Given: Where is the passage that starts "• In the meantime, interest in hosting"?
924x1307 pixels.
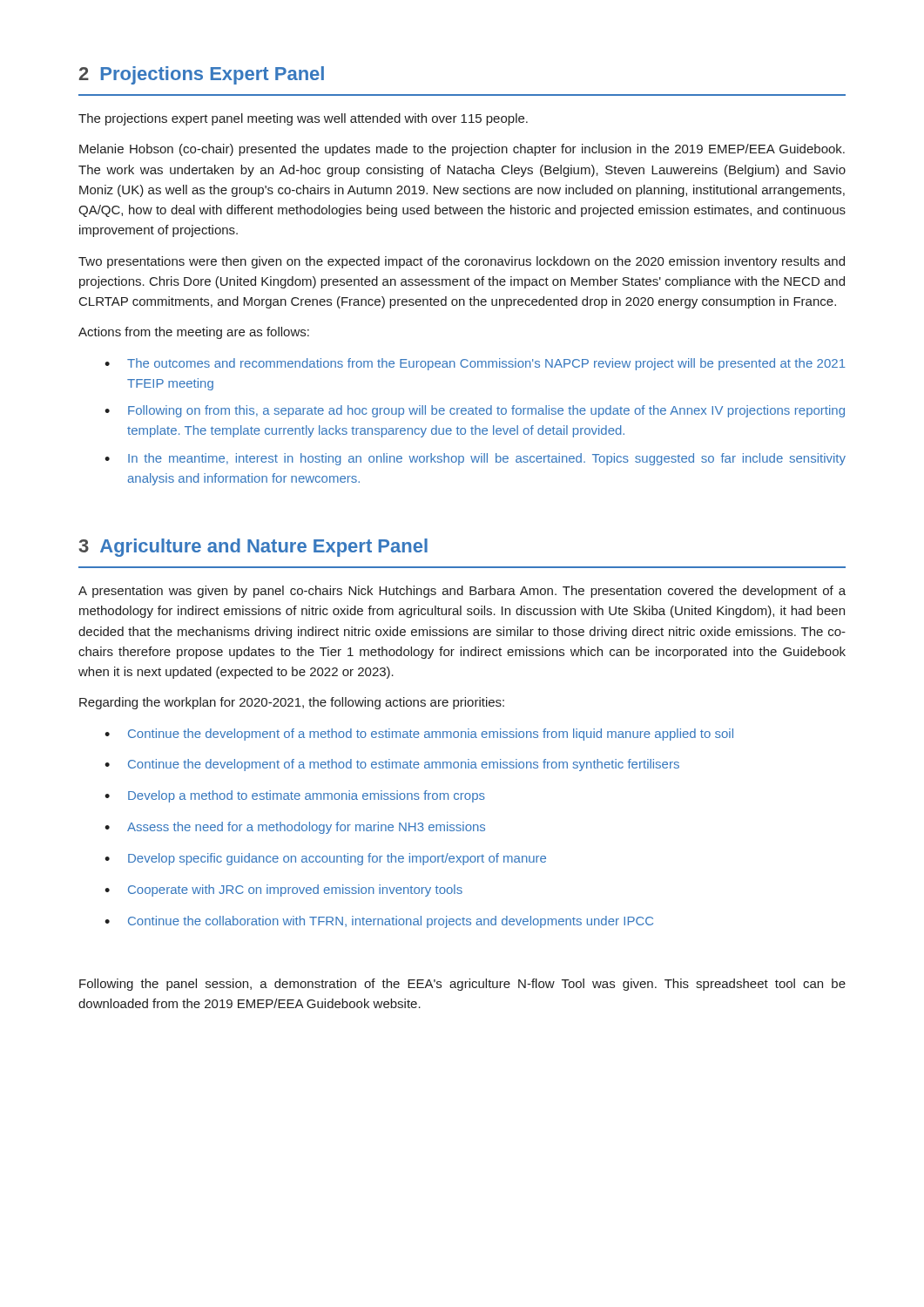Looking at the screenshot, I should pos(475,468).
